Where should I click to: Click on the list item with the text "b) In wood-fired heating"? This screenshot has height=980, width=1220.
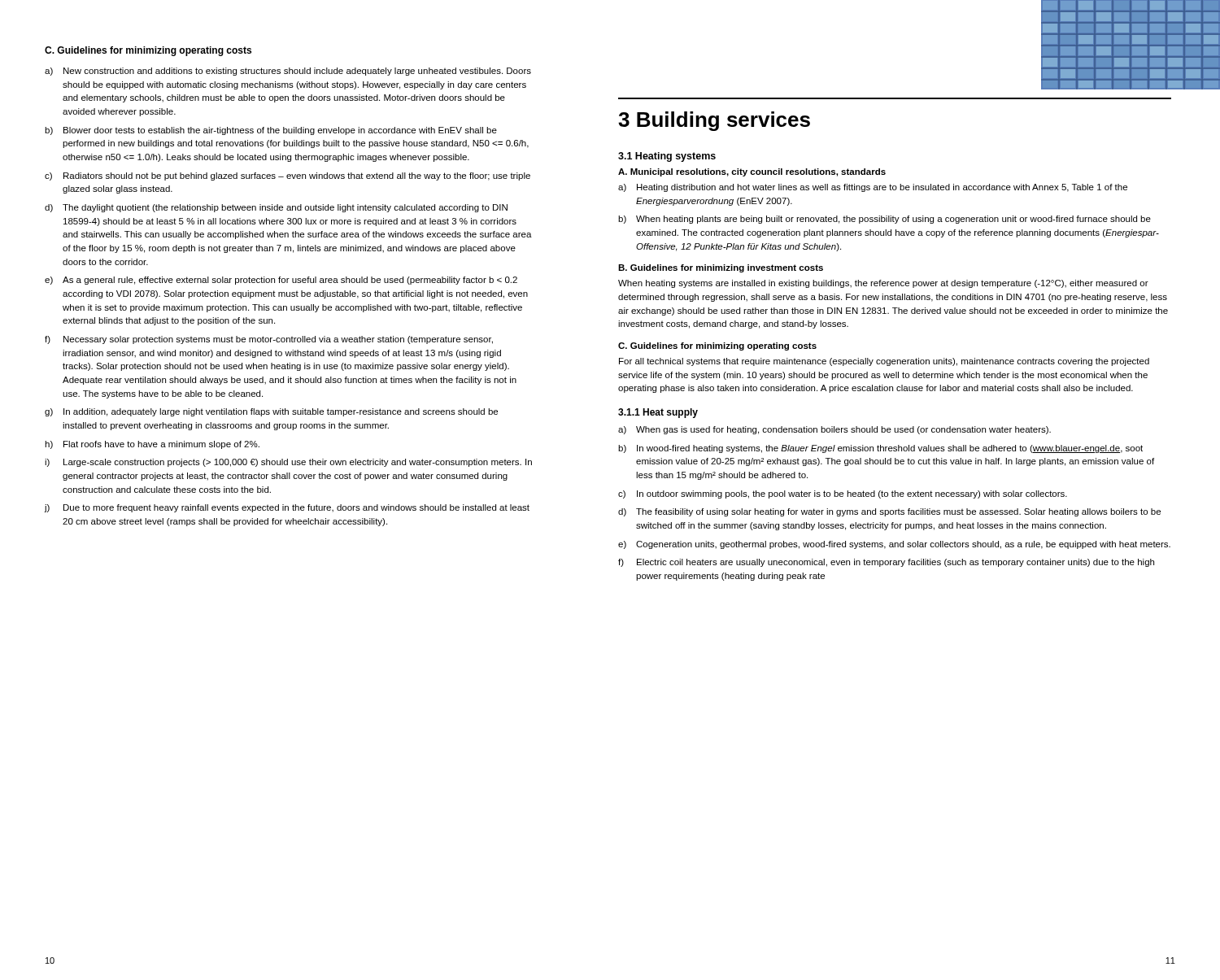click(895, 462)
